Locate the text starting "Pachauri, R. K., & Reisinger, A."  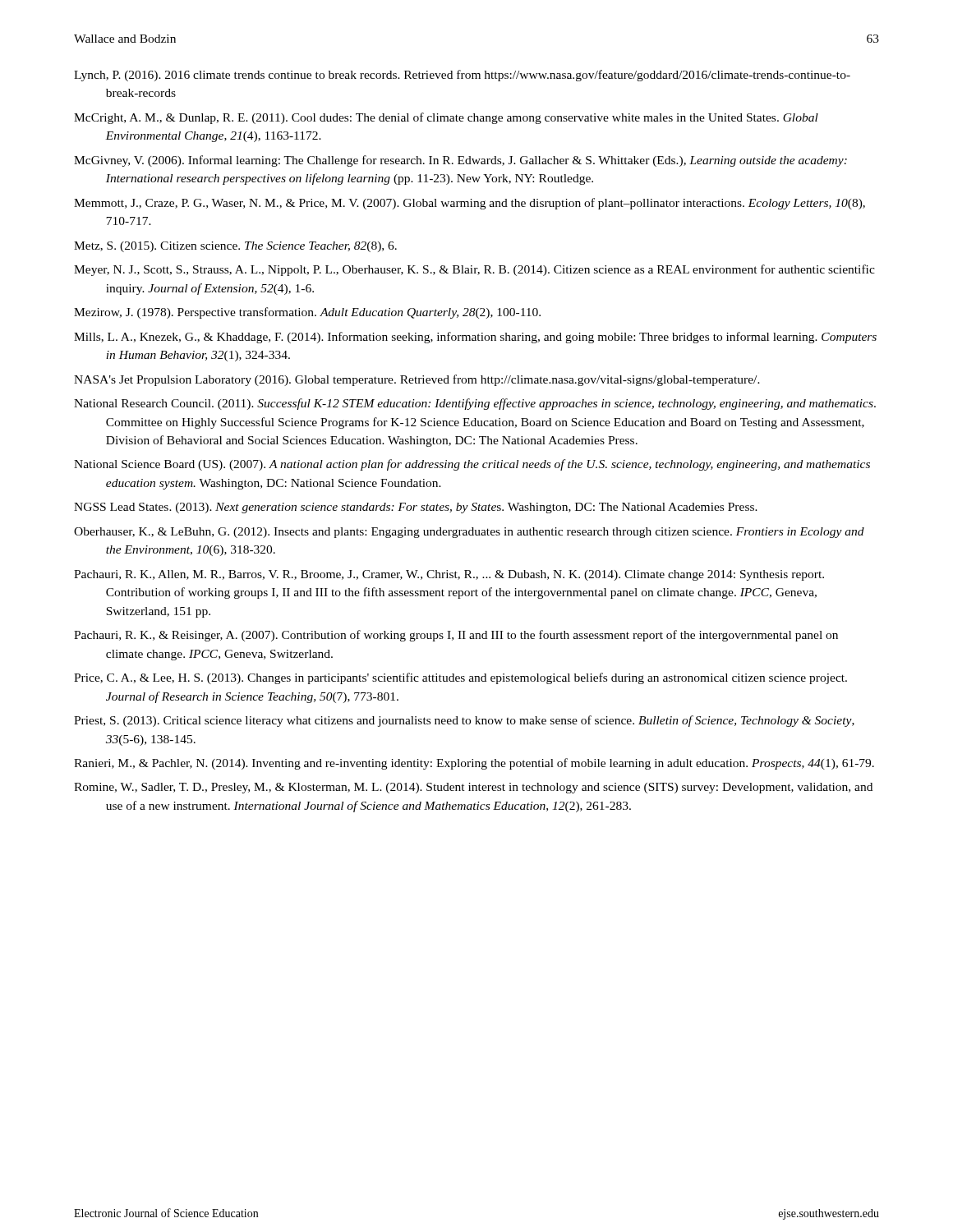(456, 644)
